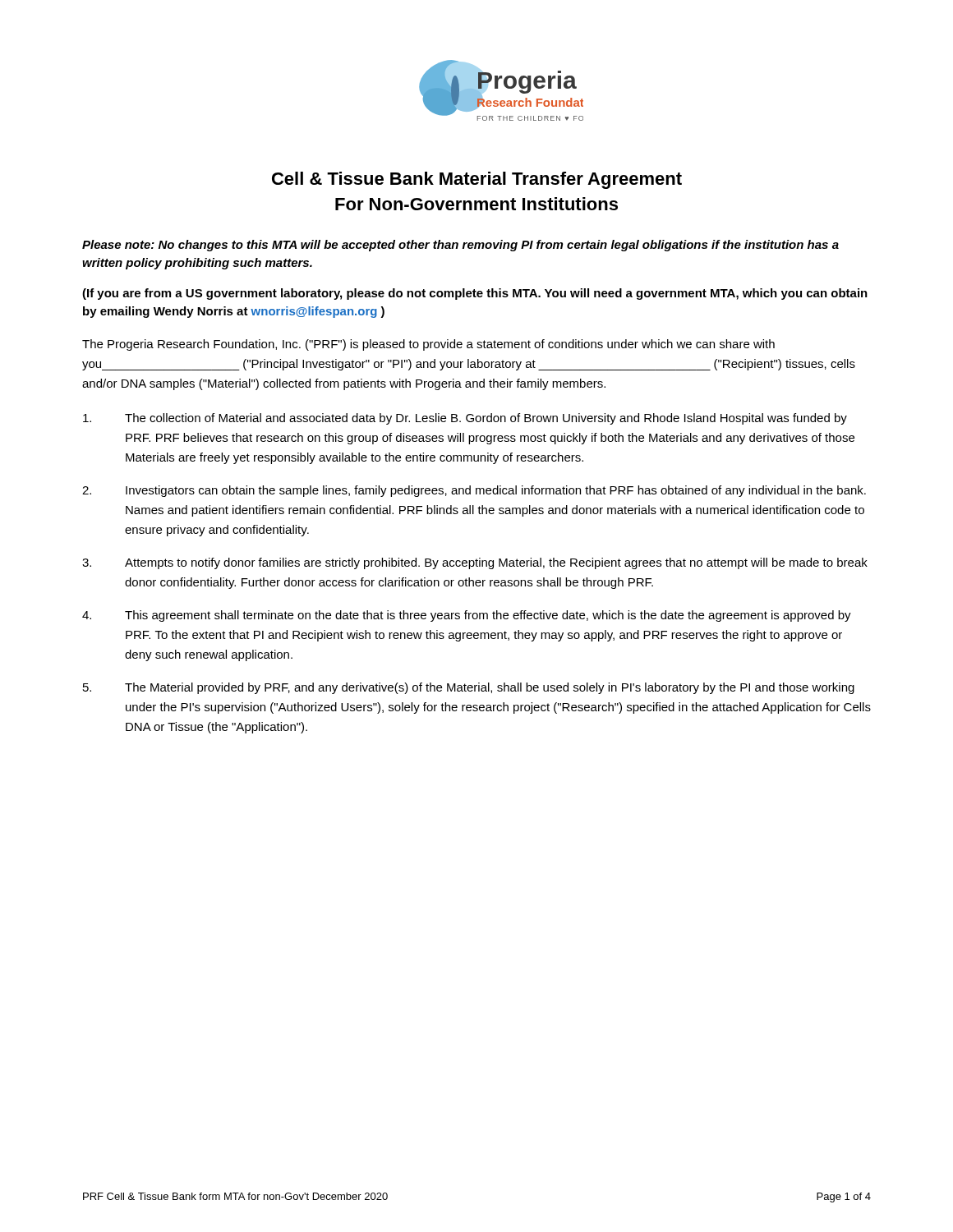Screen dimensions: 1232x953
Task: Locate the text starting "The Progeria Research Foundation, Inc."
Action: 469,363
